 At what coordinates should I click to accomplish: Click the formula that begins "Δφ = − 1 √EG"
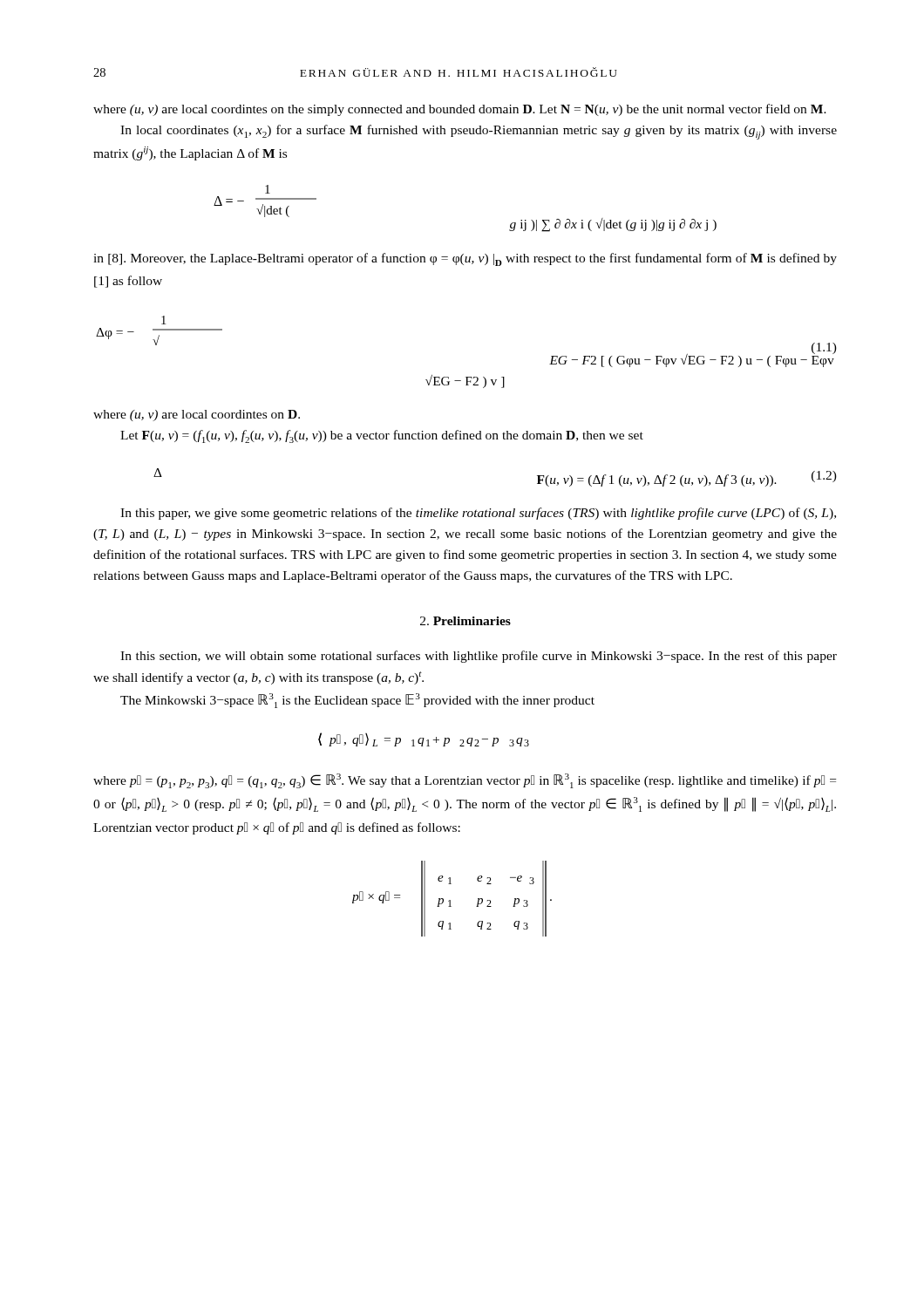[x=163, y=320]
